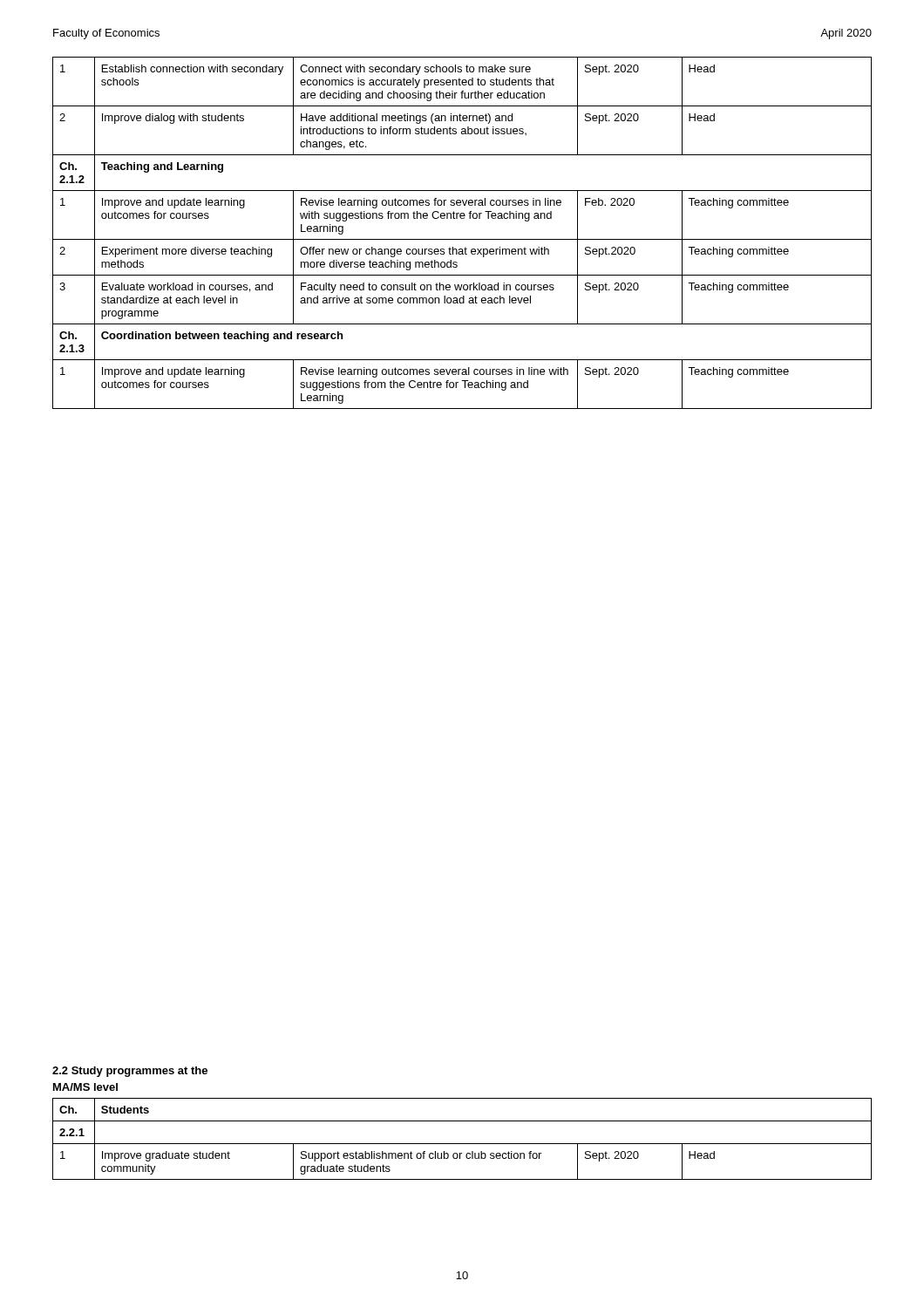The width and height of the screenshot is (924, 1308).
Task: Locate the table with the text "Coordination between teaching and"
Action: click(462, 233)
